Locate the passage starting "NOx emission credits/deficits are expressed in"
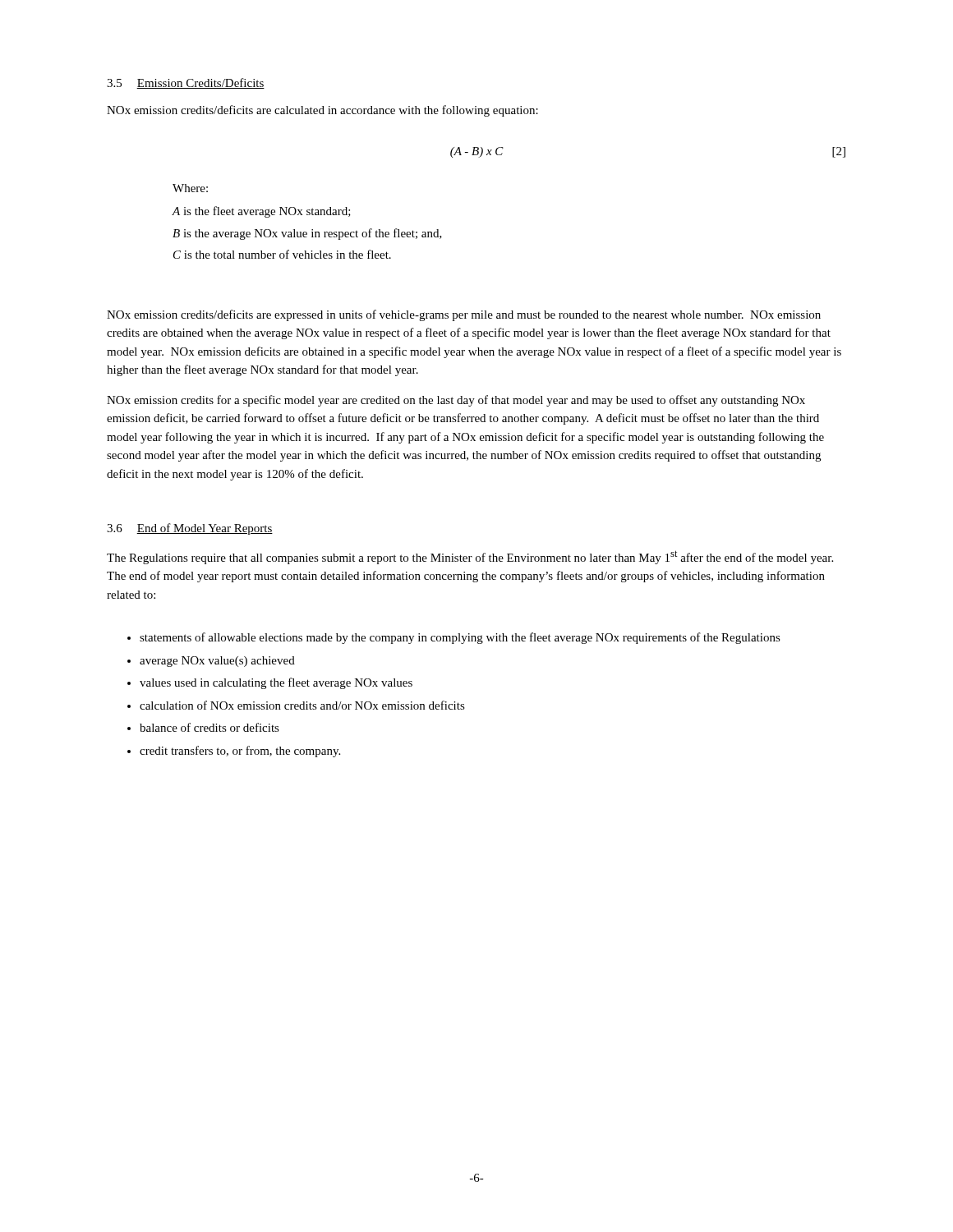 coord(474,342)
